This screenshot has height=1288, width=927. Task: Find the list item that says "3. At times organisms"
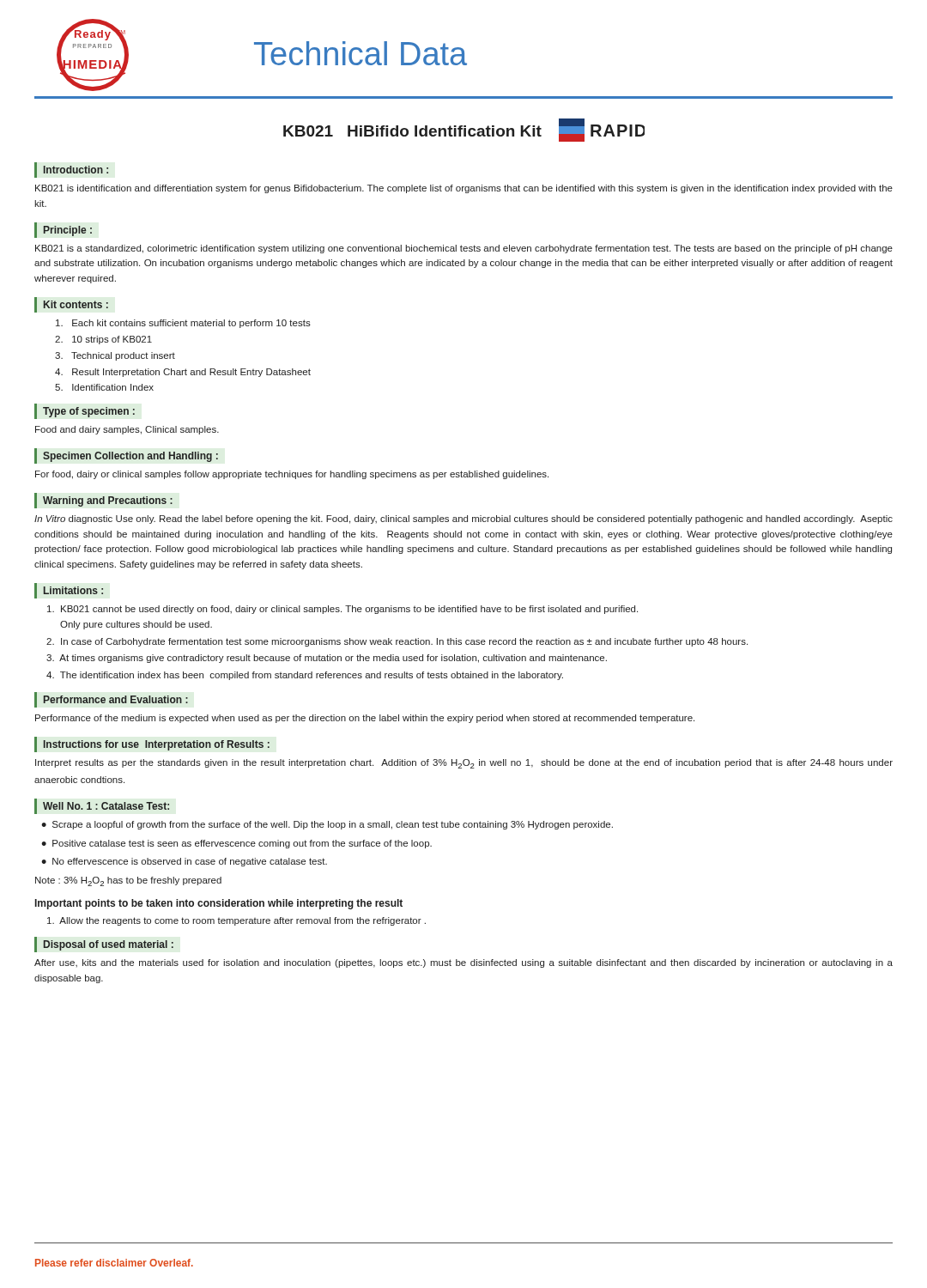click(327, 658)
